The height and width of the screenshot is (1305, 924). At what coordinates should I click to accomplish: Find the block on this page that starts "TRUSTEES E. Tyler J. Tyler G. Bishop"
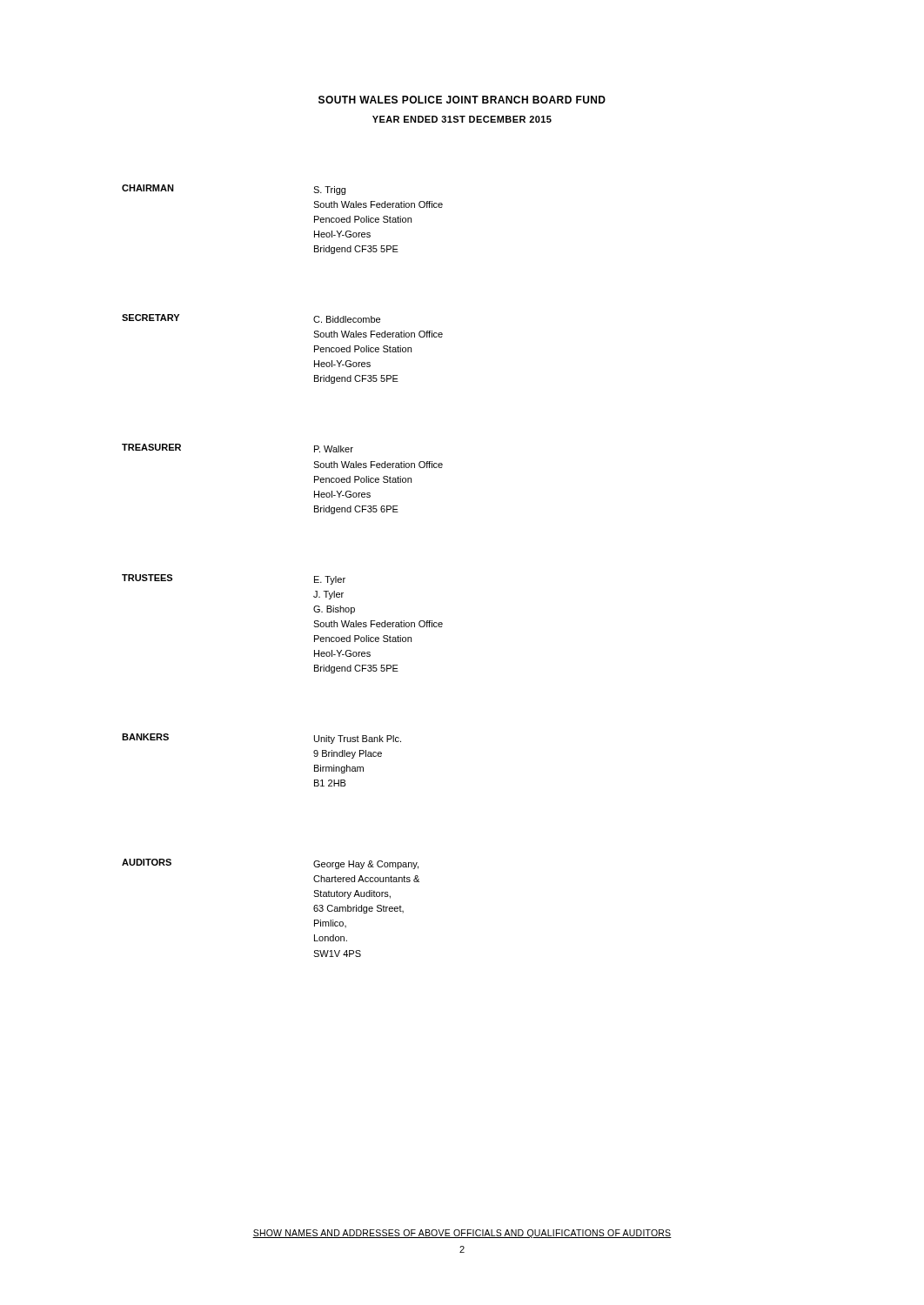coord(138,580)
